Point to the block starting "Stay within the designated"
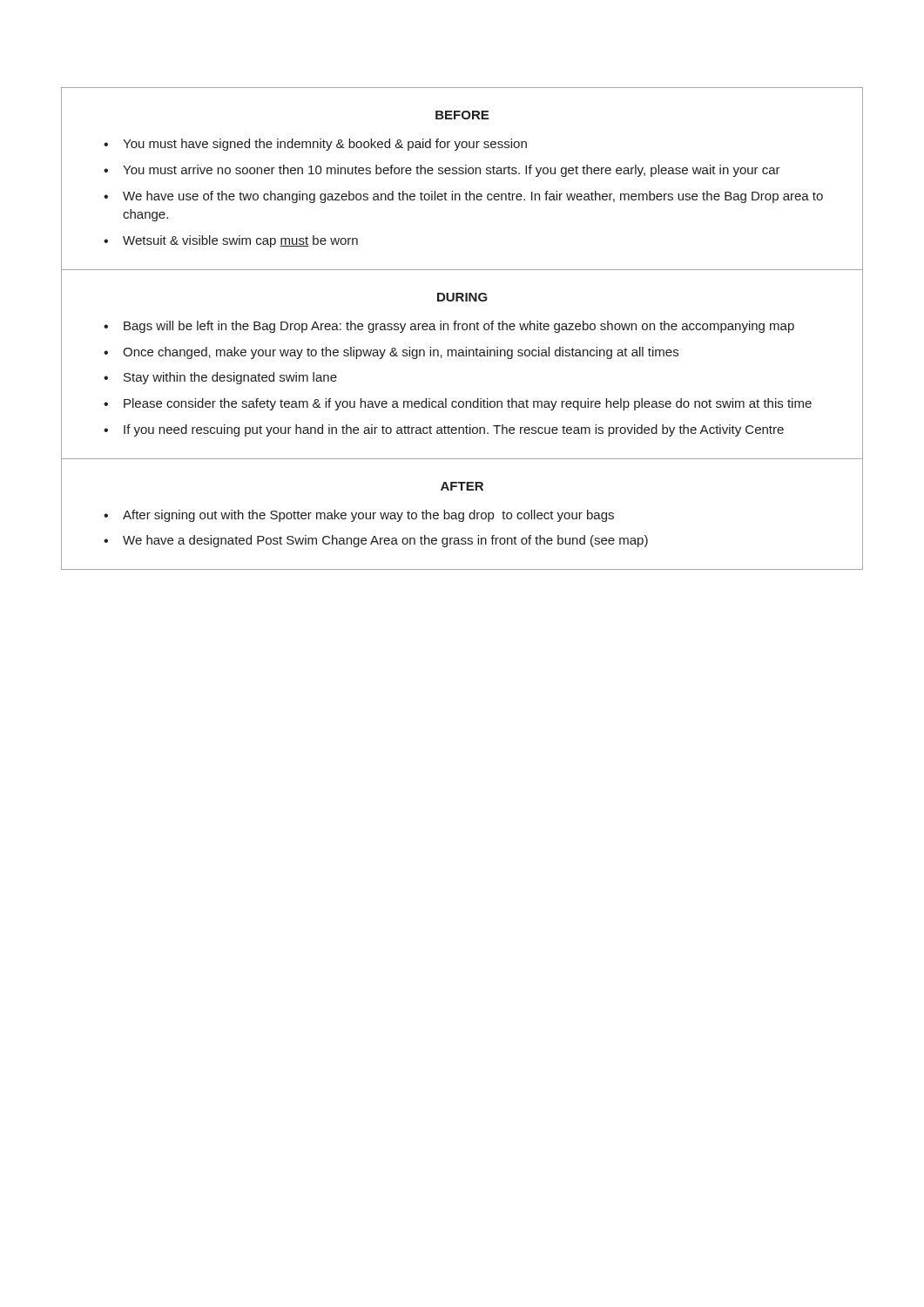Screen dimensions: 1307x924 (x=230, y=377)
